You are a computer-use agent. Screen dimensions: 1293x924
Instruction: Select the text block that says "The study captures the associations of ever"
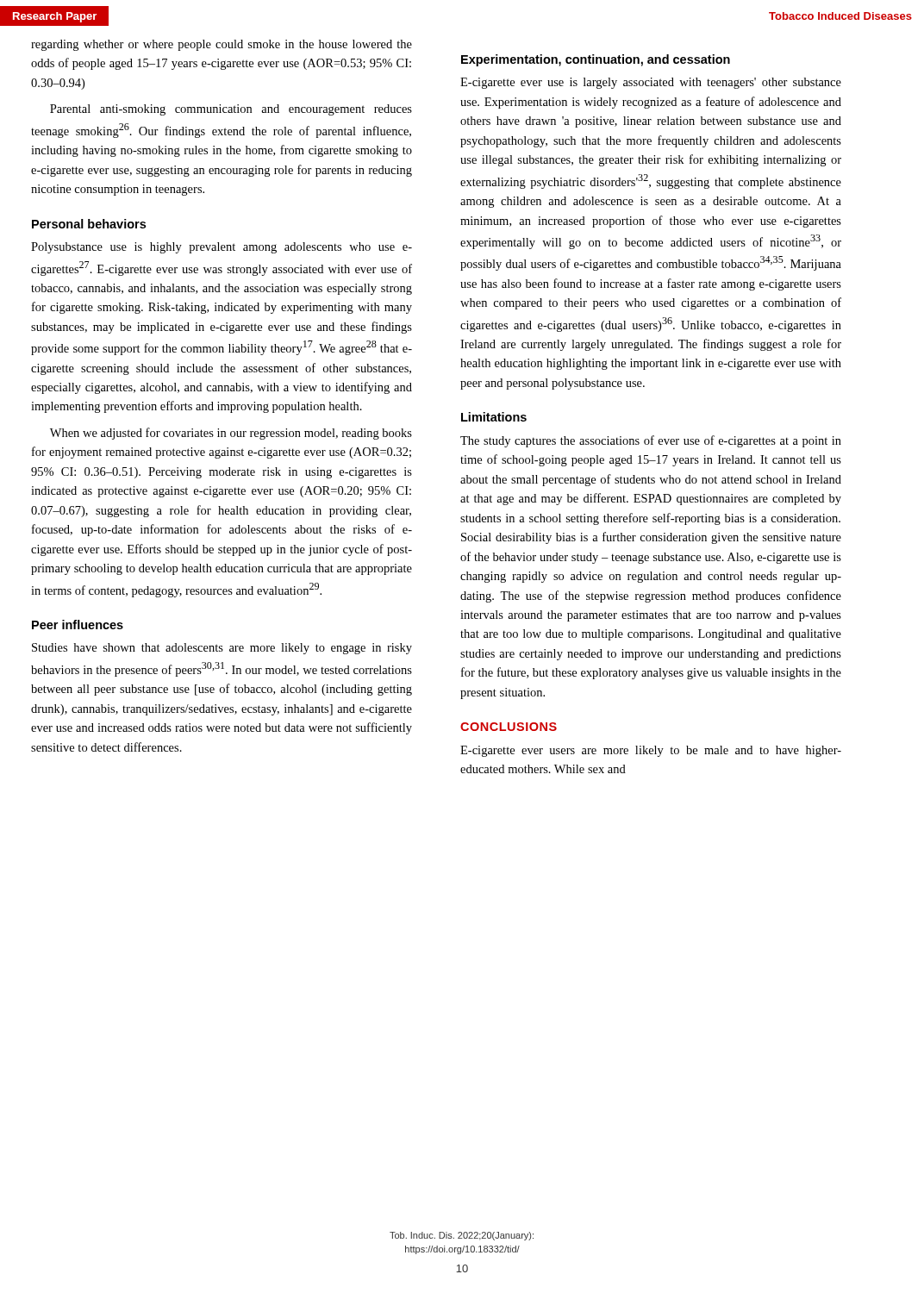(x=651, y=566)
